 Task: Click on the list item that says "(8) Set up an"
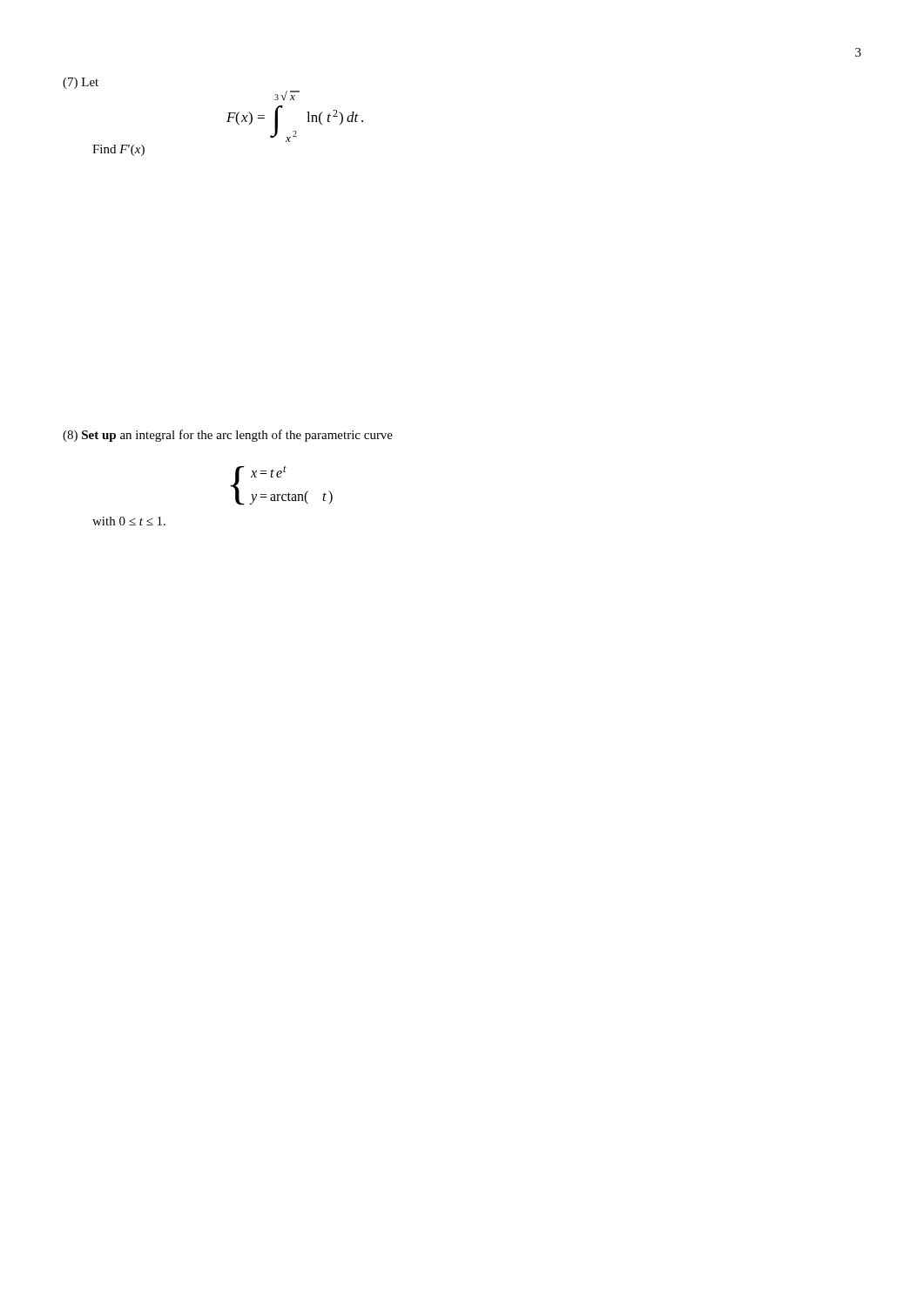[228, 435]
